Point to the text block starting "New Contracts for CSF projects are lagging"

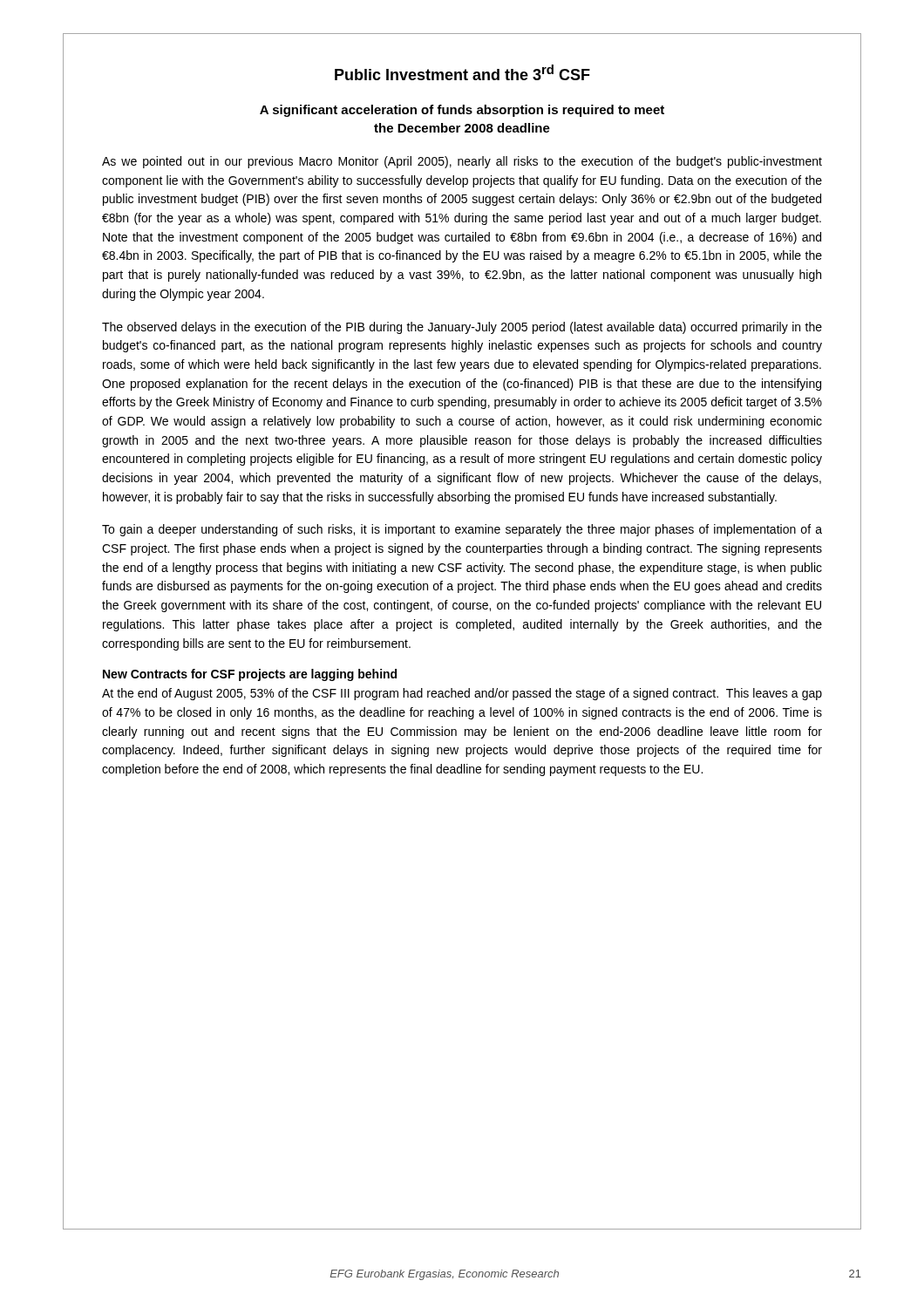(250, 674)
